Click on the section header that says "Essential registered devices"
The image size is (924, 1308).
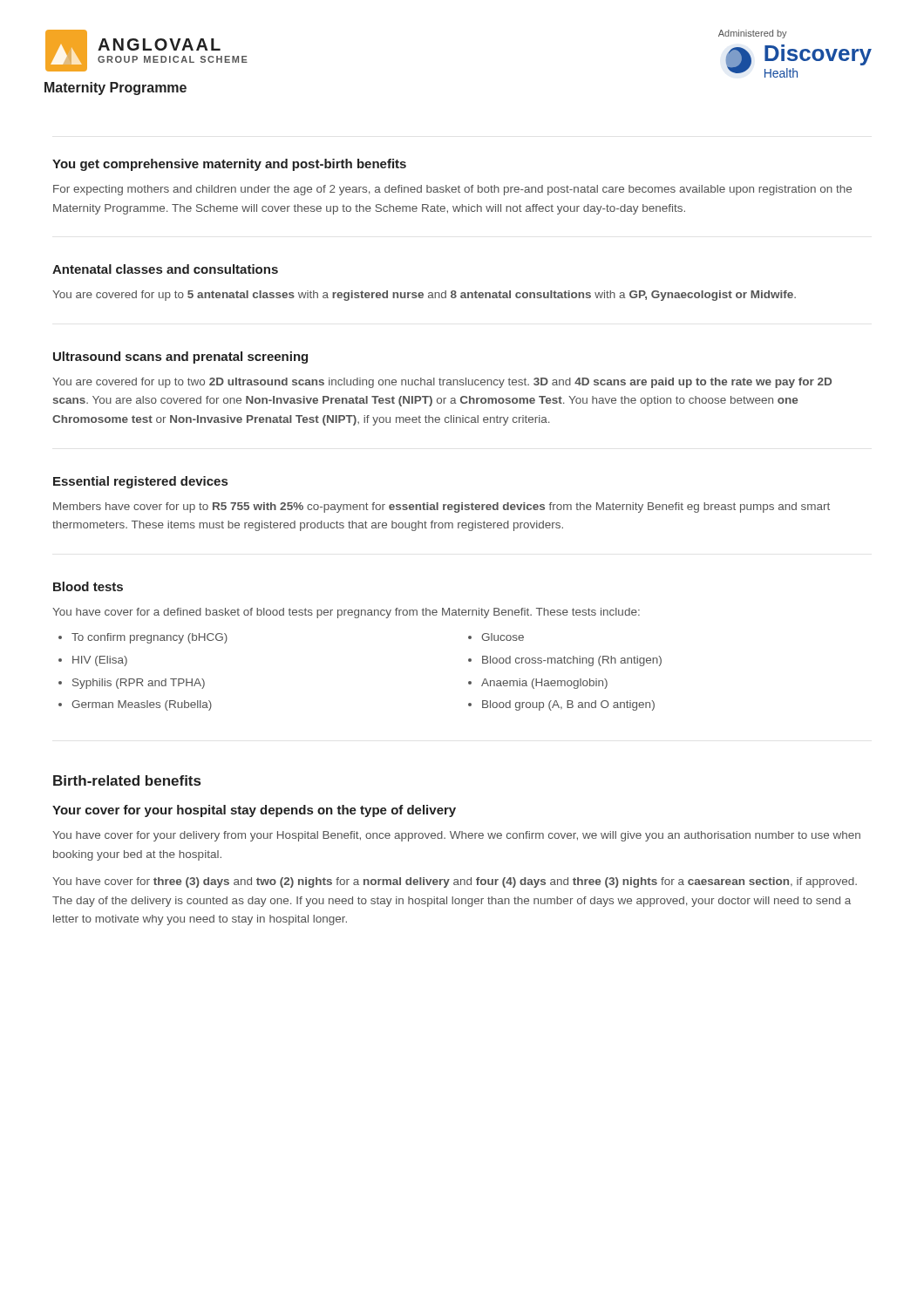click(140, 480)
